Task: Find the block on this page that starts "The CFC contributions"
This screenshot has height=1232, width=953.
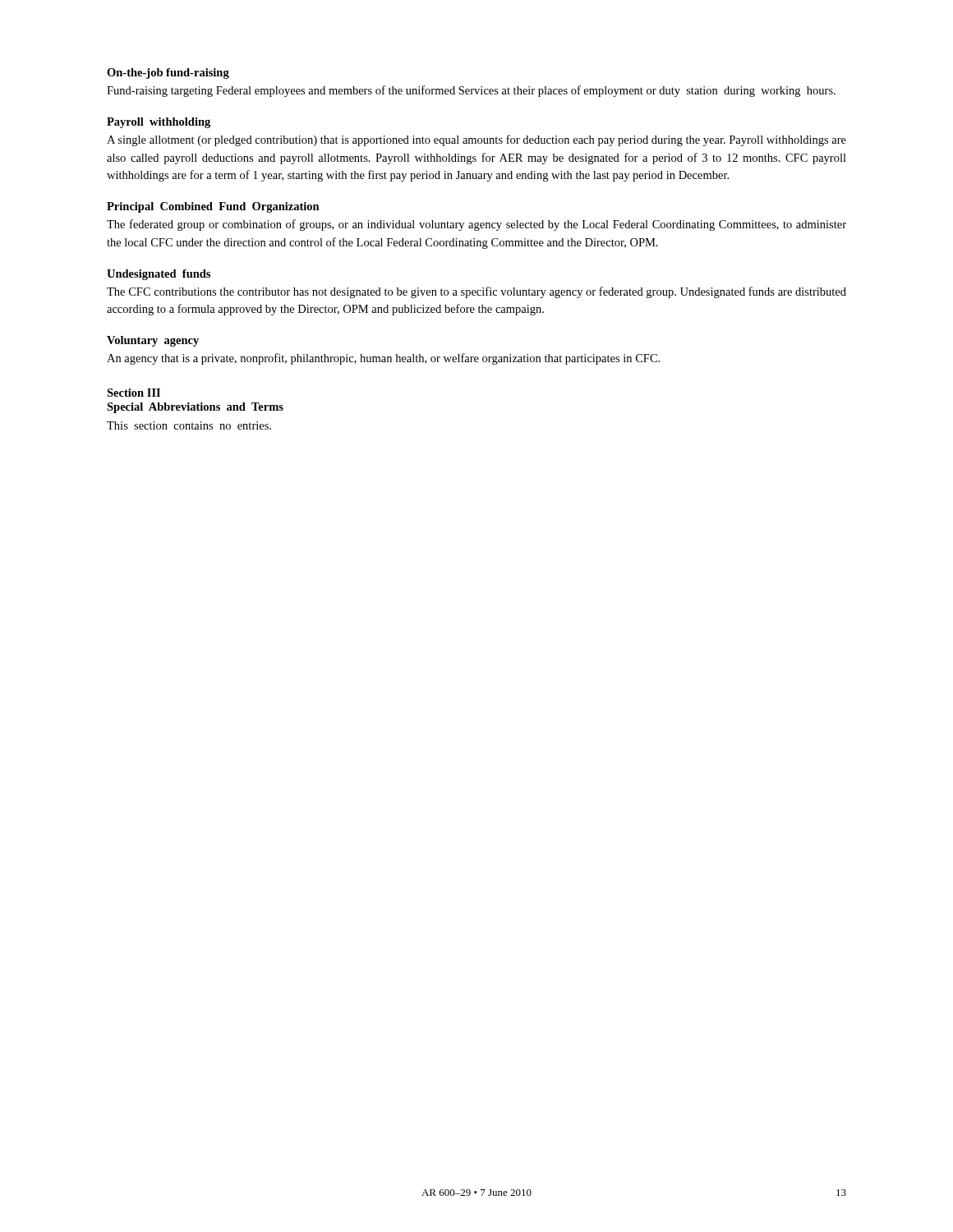Action: click(476, 300)
